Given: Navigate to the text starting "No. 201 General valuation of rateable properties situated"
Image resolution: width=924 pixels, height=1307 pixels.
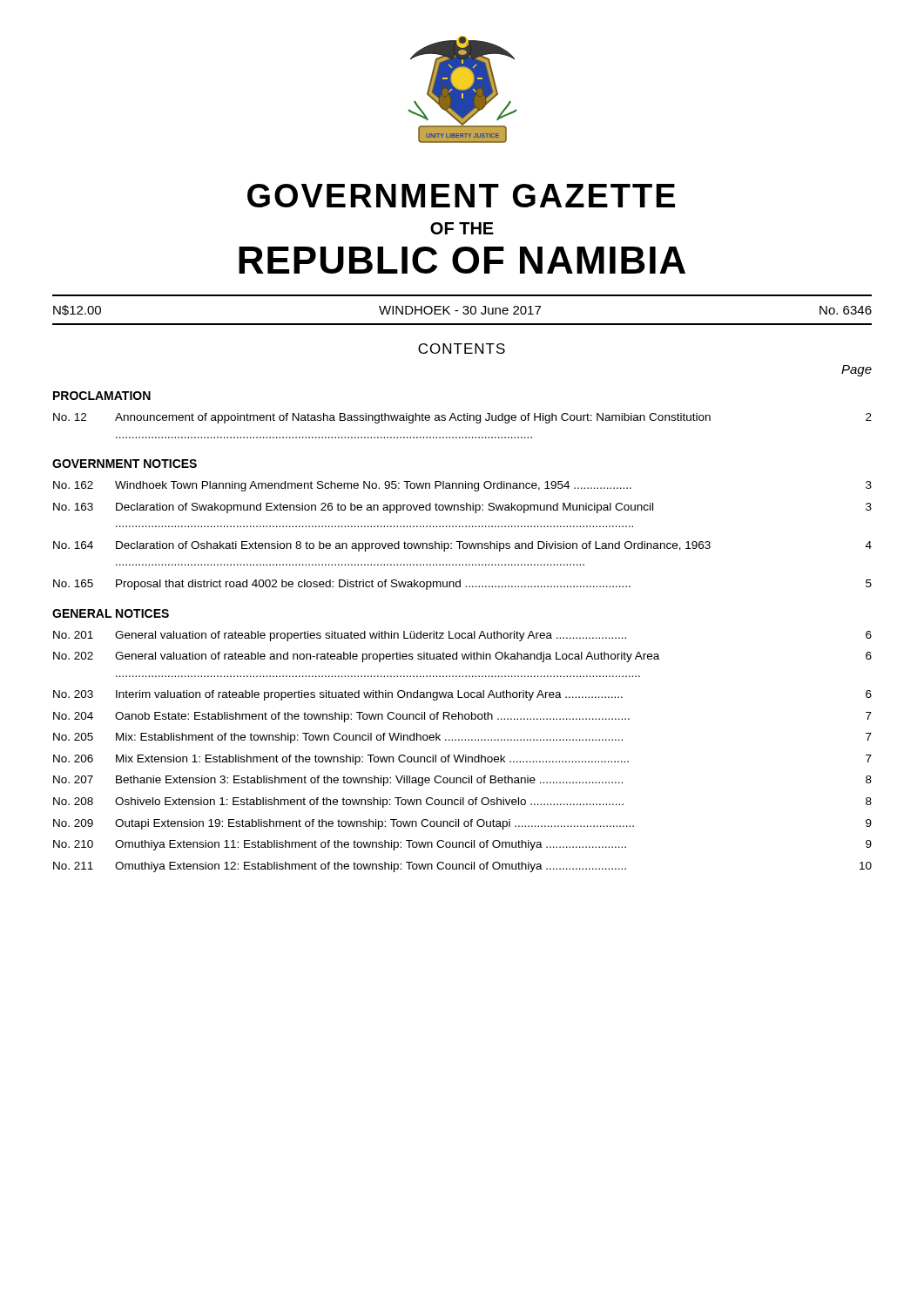Looking at the screenshot, I should point(462,635).
